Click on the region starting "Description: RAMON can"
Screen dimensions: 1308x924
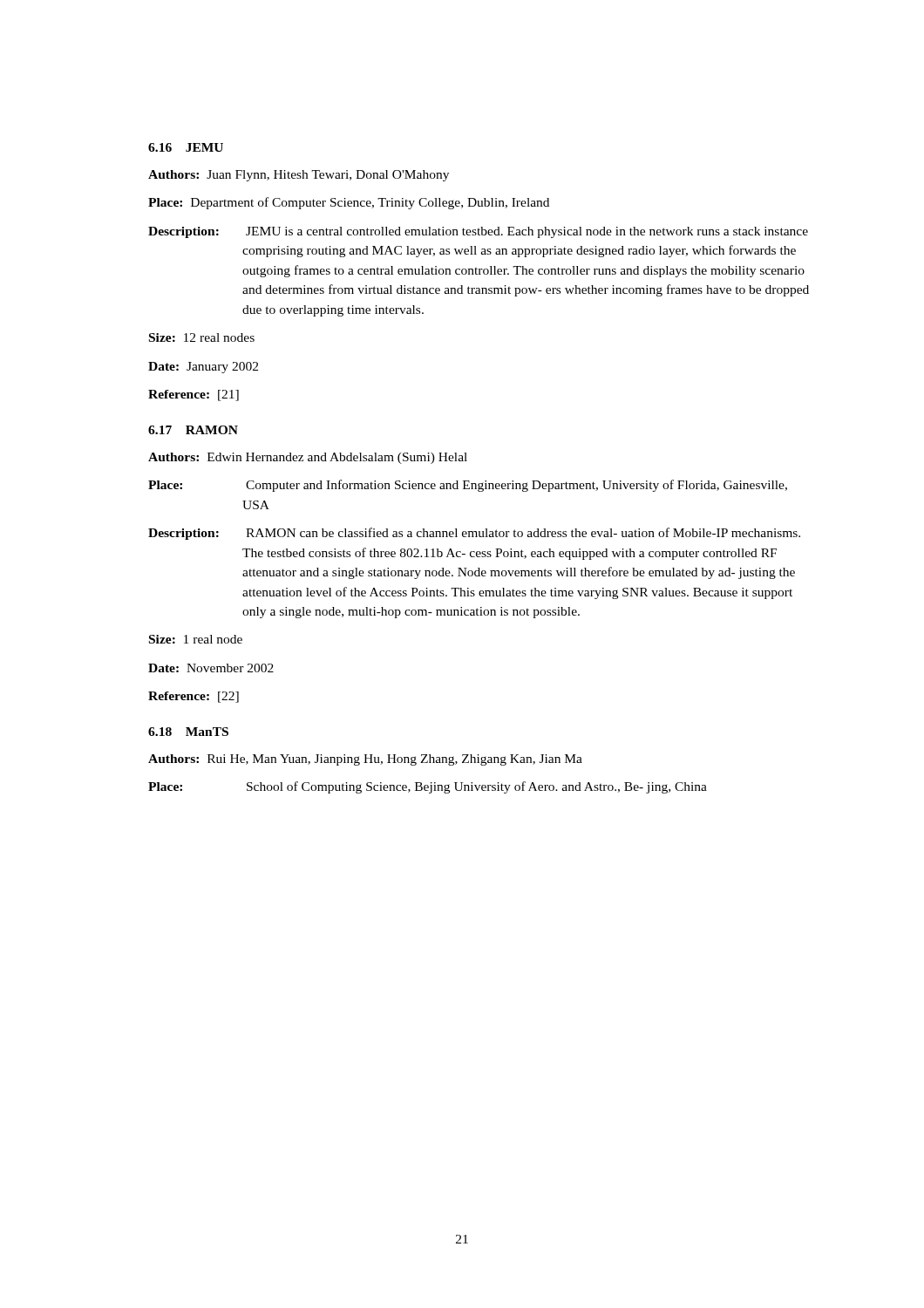coord(479,572)
